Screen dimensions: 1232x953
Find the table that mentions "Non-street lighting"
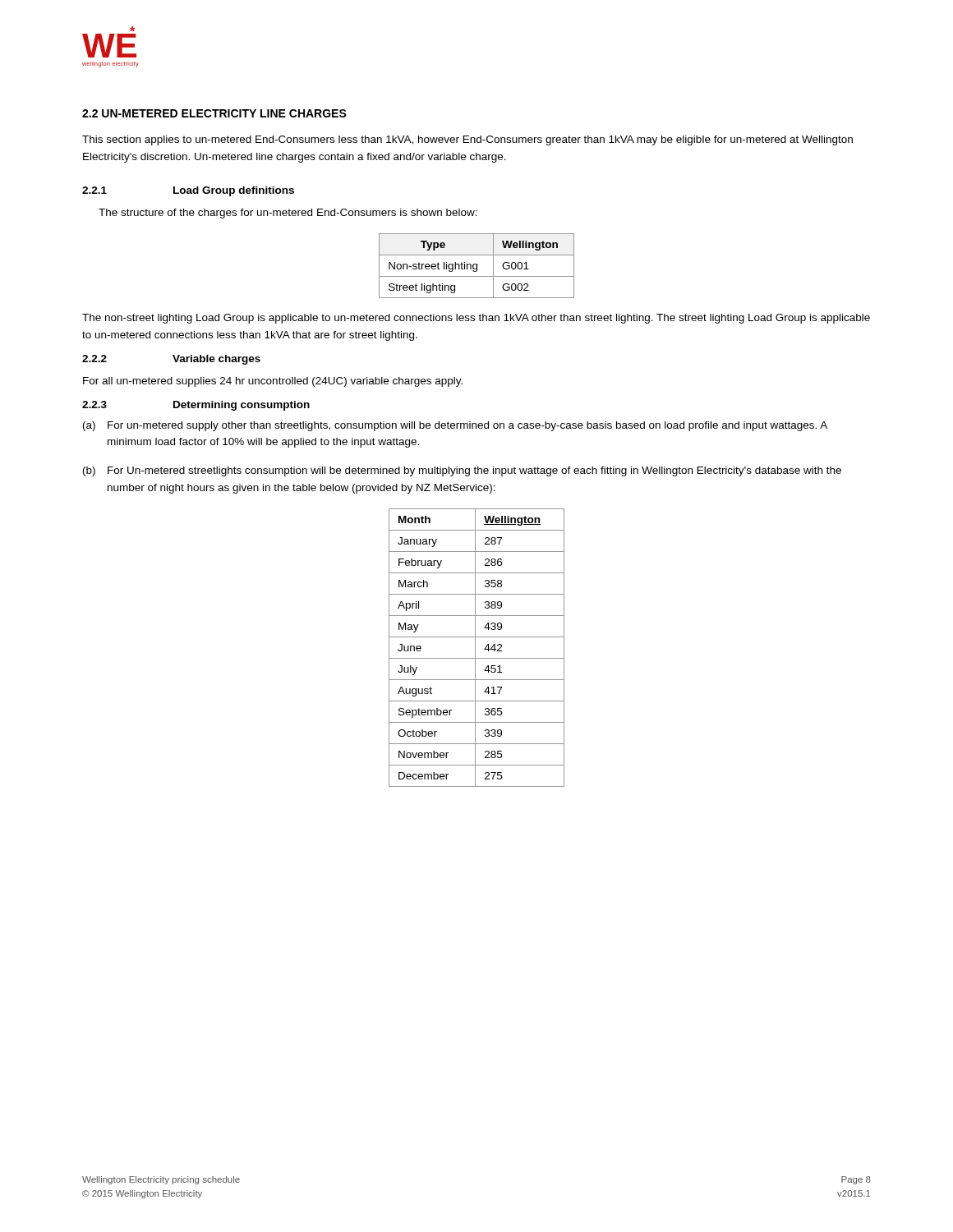pos(476,265)
